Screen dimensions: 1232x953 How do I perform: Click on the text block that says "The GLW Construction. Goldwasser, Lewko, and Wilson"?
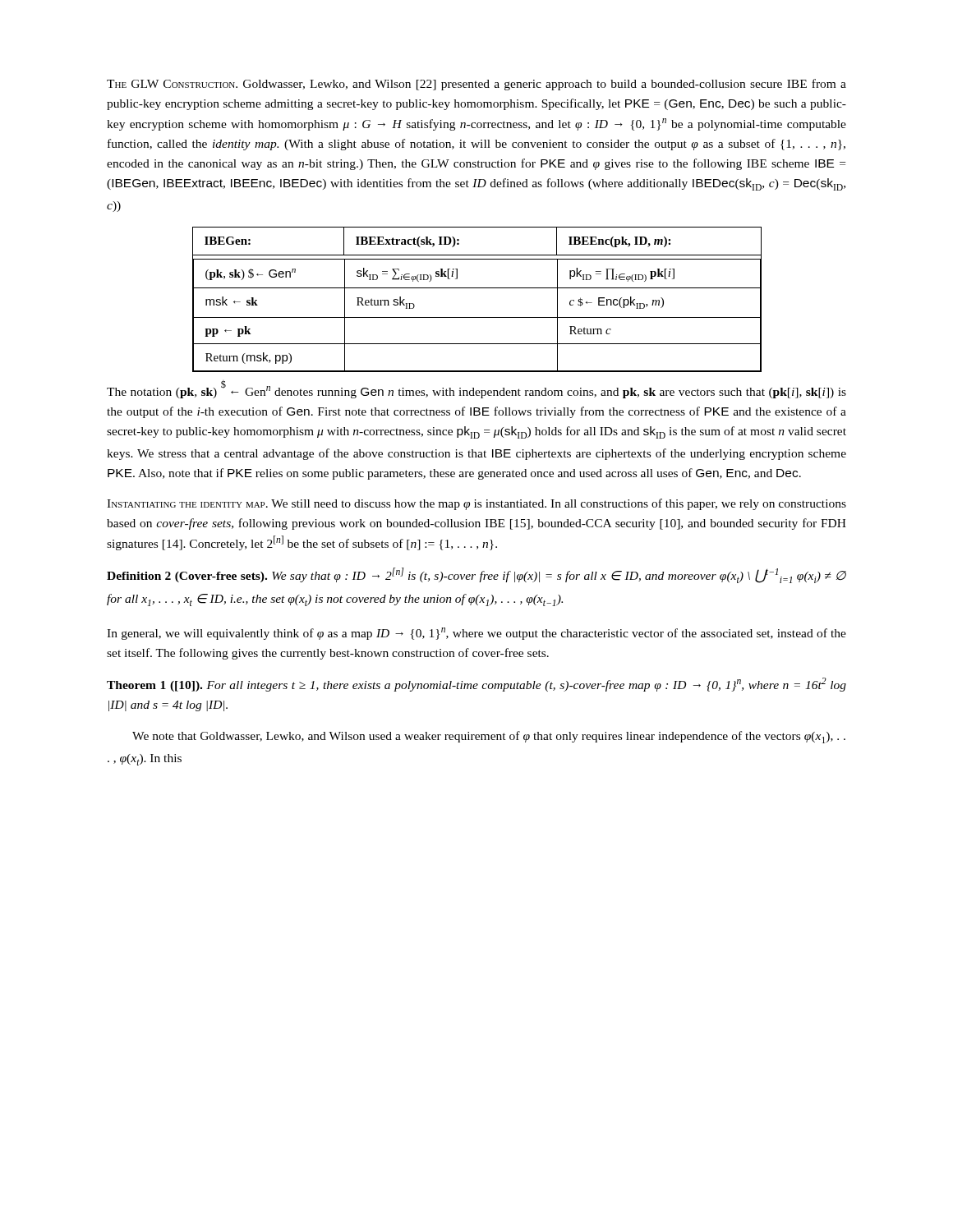point(476,145)
